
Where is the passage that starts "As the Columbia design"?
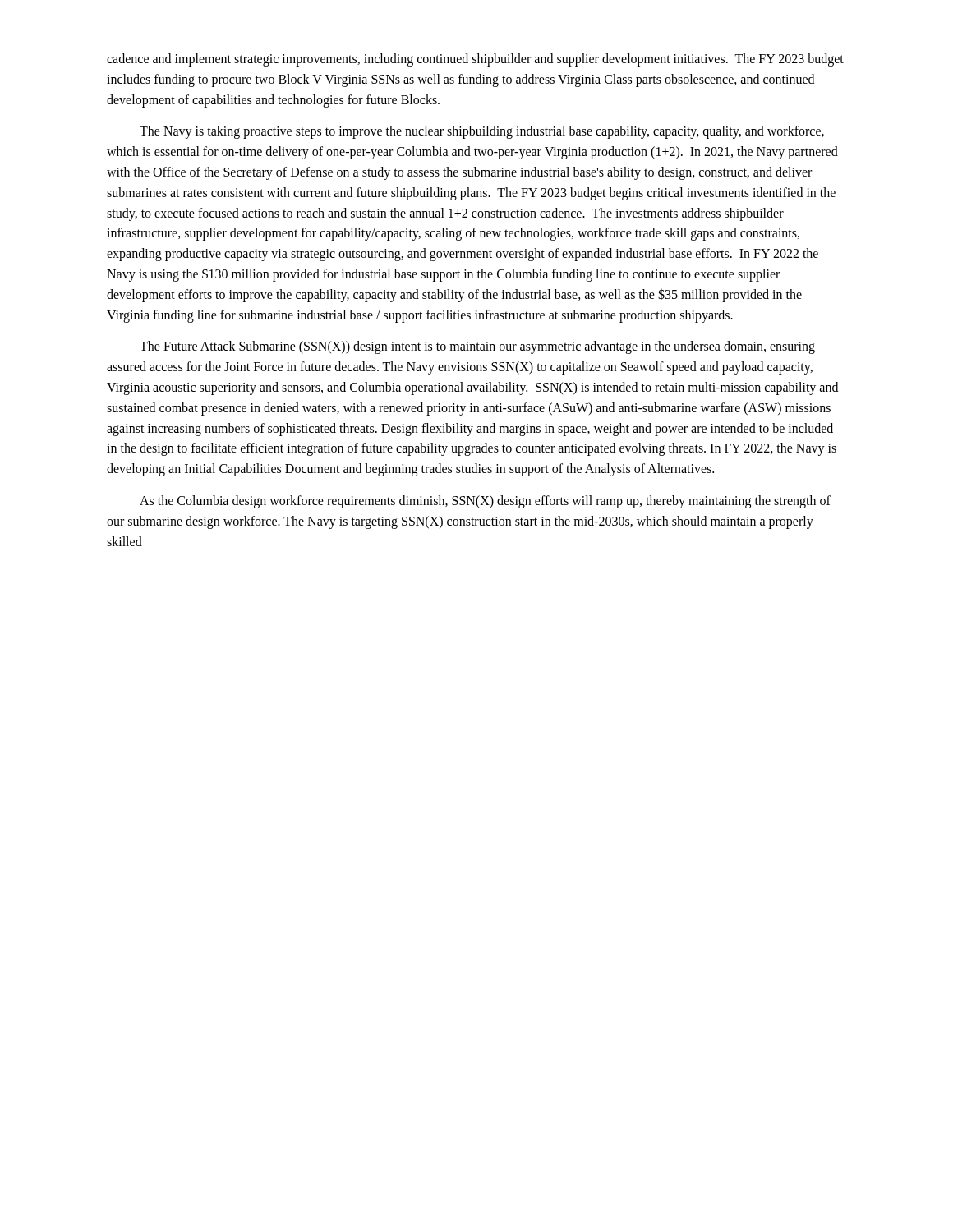tap(469, 521)
